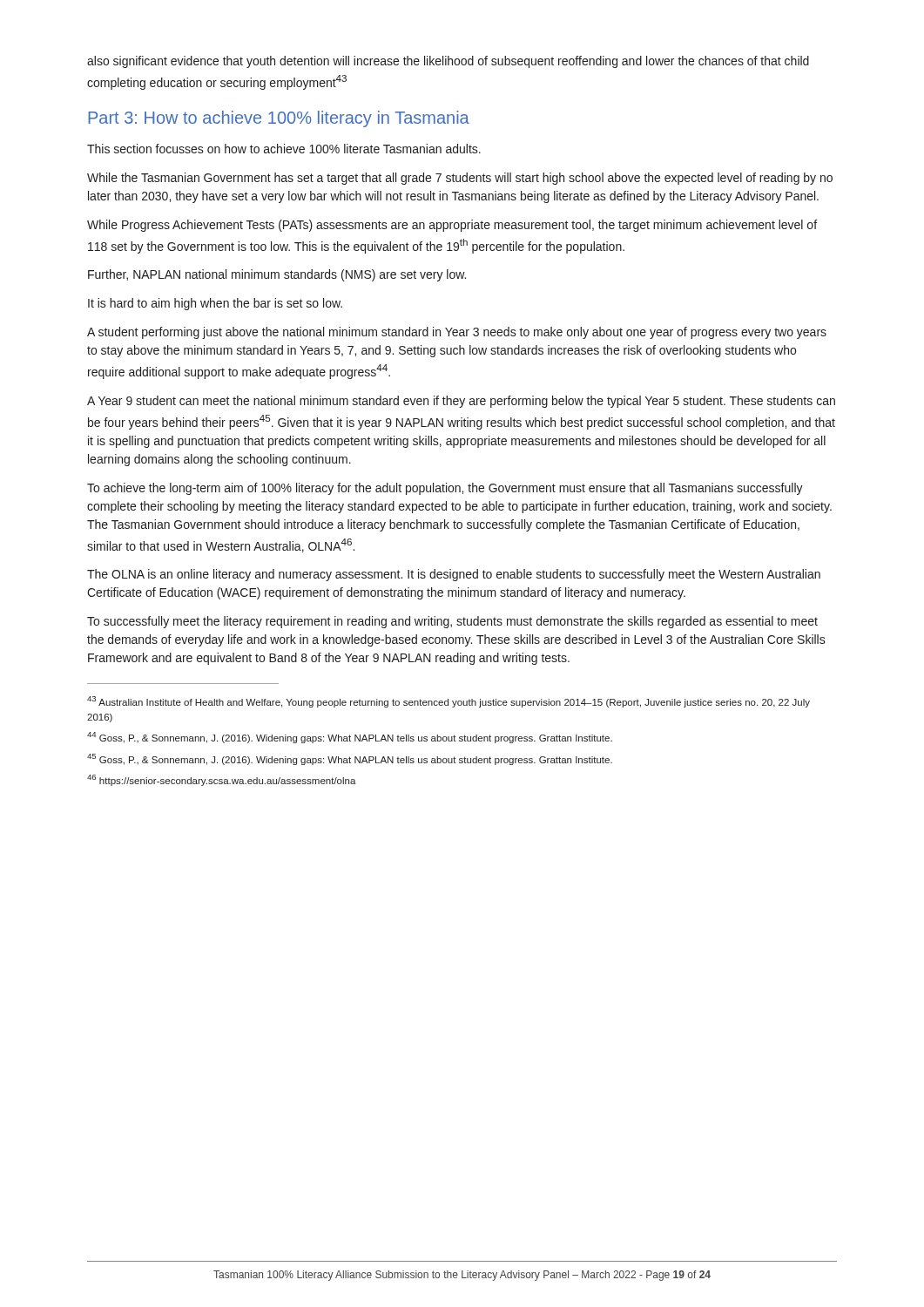The width and height of the screenshot is (924, 1307).
Task: Where is the passage that starts "44 Goss, P., & Sonnemann, J."?
Action: (x=350, y=737)
